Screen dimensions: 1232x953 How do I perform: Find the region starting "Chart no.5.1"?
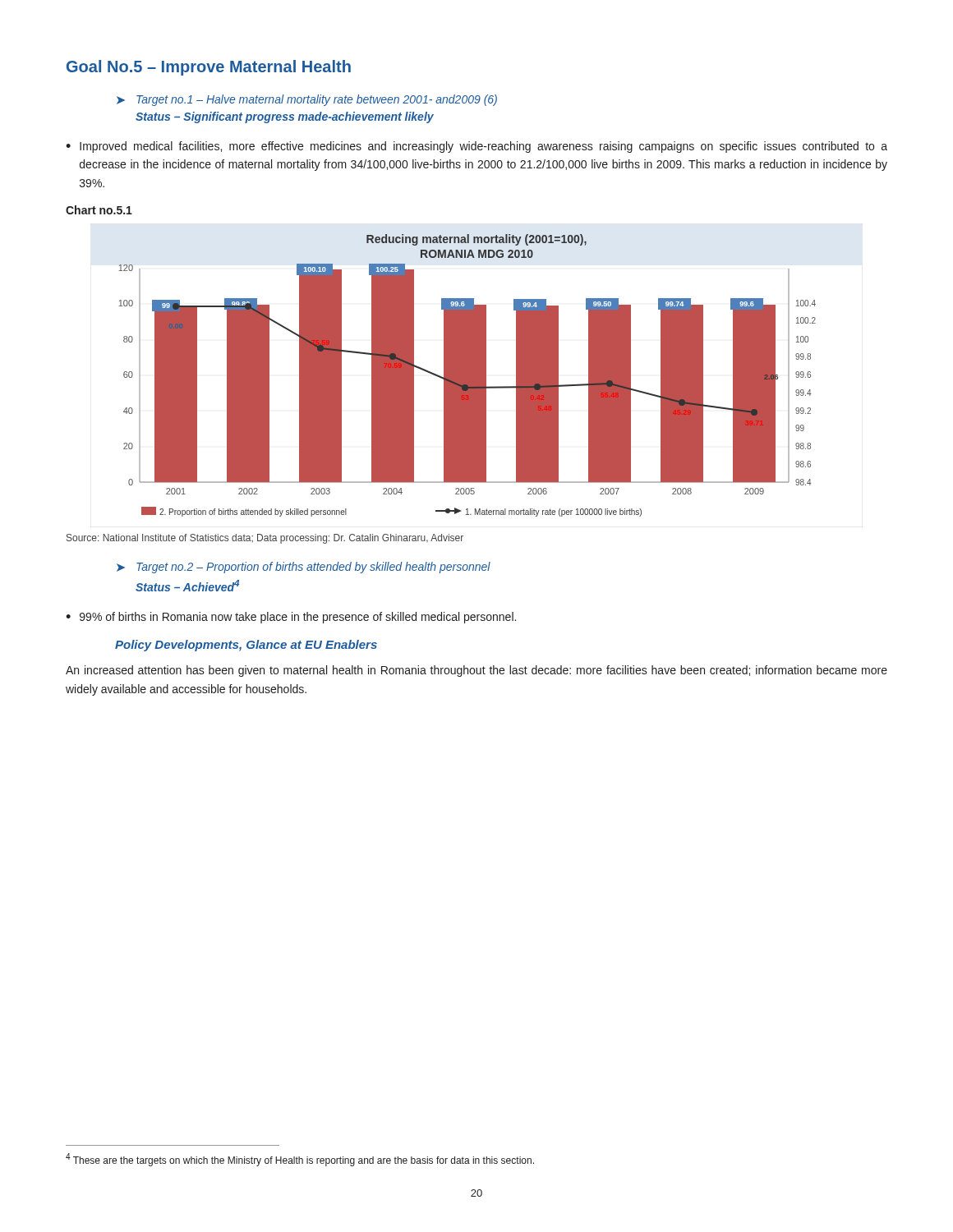point(99,210)
